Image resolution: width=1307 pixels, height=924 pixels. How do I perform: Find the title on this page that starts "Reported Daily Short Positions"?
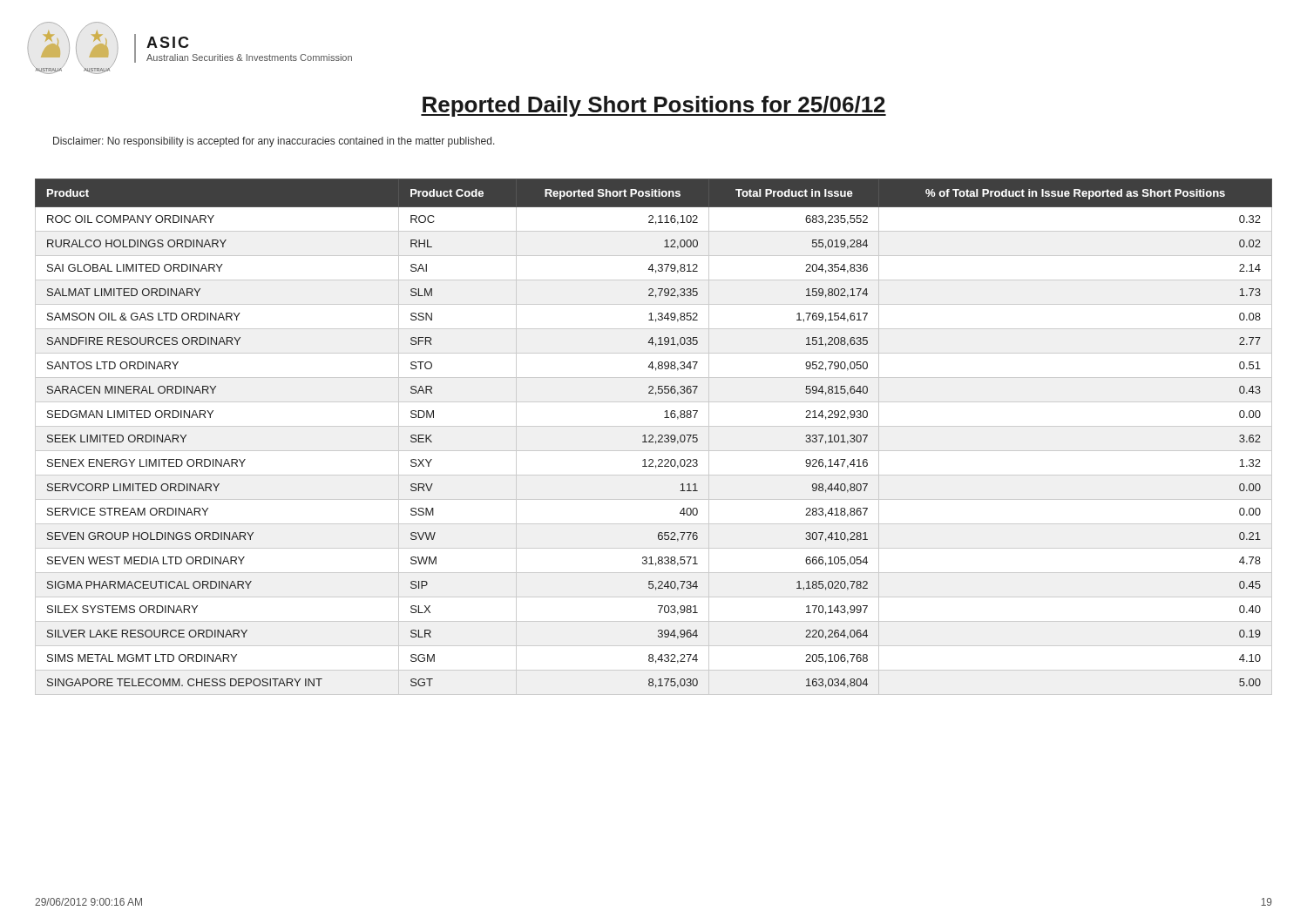(654, 105)
